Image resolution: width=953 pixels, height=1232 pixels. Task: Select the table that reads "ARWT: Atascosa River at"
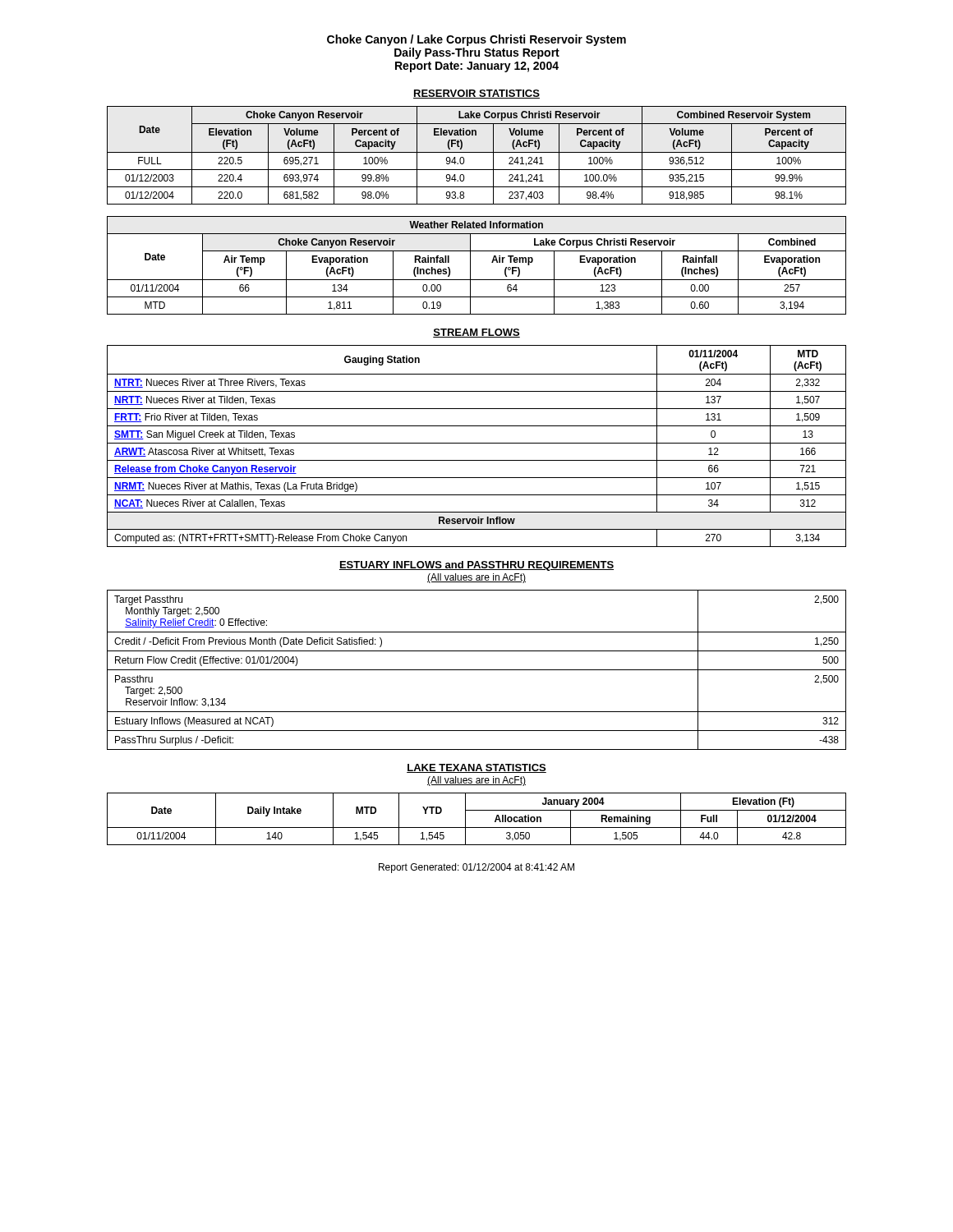(476, 446)
